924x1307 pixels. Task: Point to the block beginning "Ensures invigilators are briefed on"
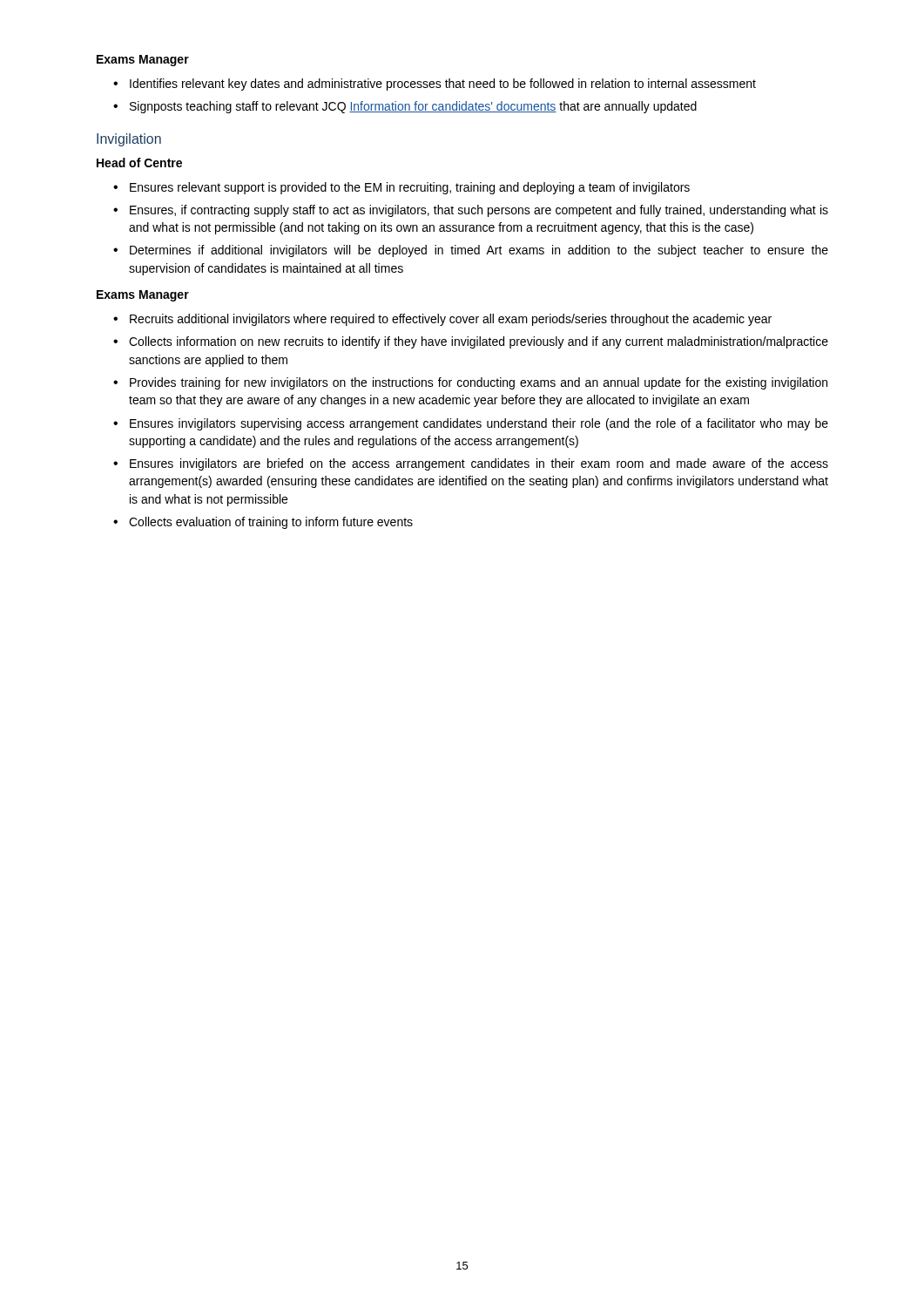click(x=479, y=481)
